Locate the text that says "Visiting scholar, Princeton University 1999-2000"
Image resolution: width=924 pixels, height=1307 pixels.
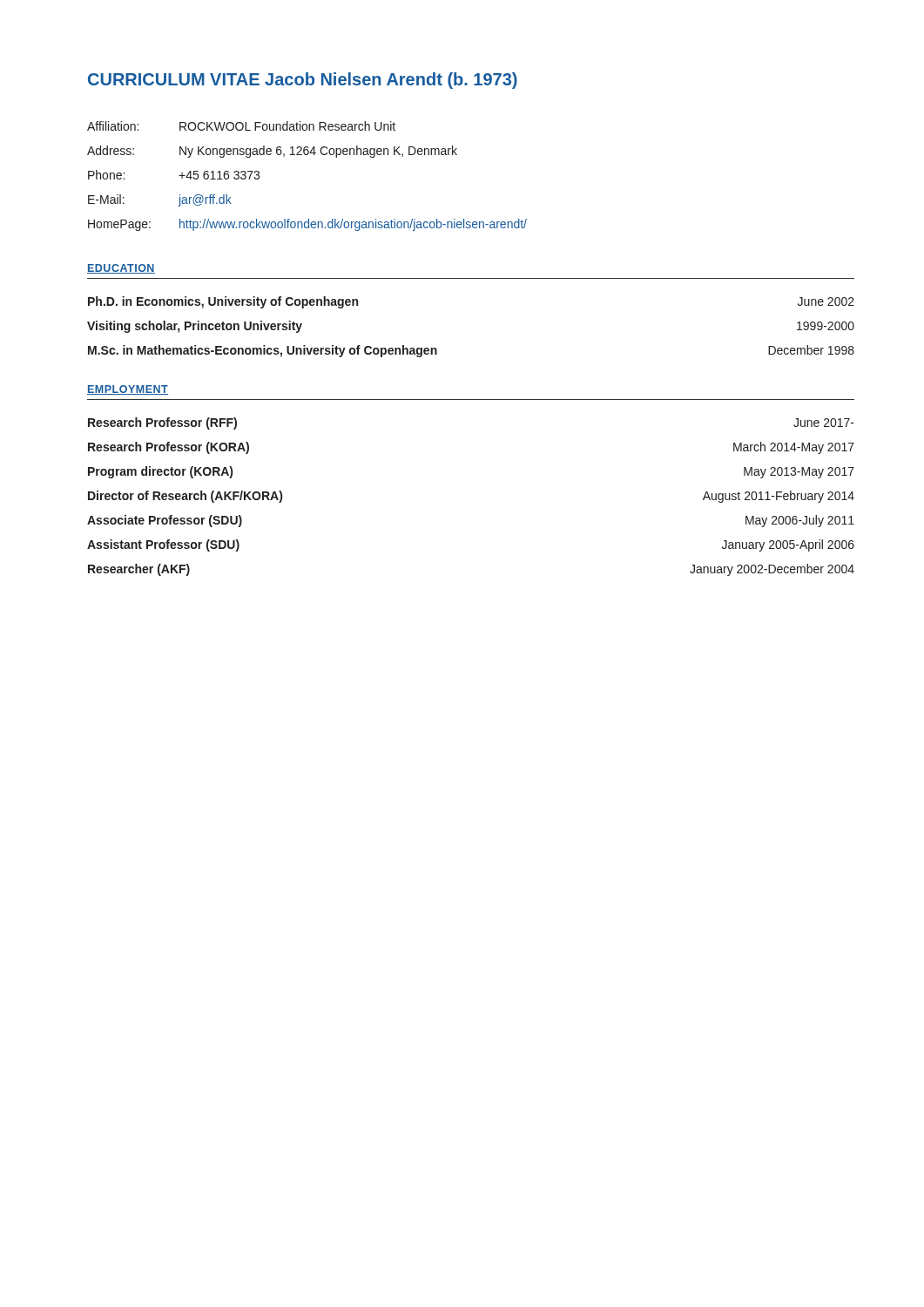click(197, 326)
